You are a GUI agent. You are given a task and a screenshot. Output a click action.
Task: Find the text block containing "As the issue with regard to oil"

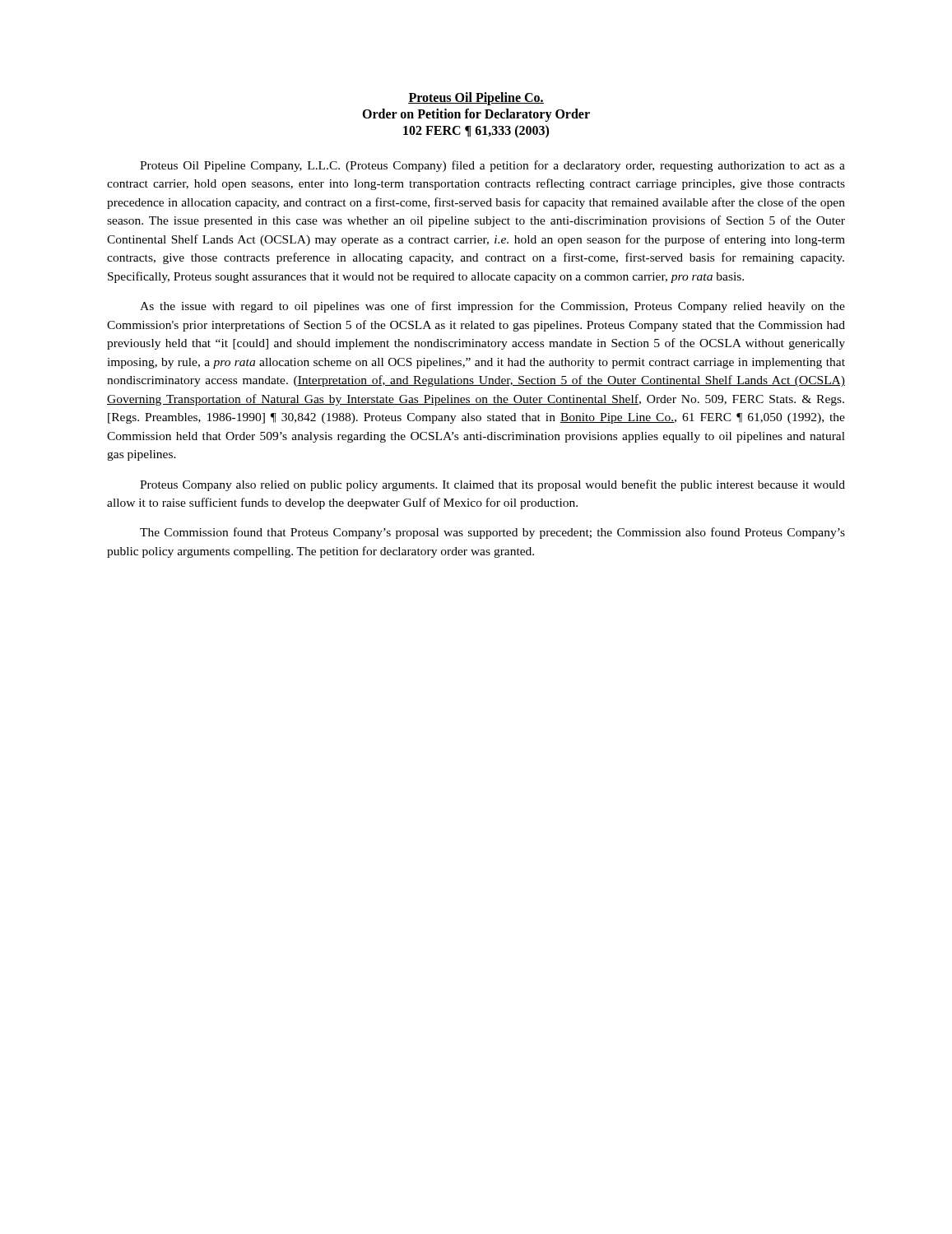[476, 380]
